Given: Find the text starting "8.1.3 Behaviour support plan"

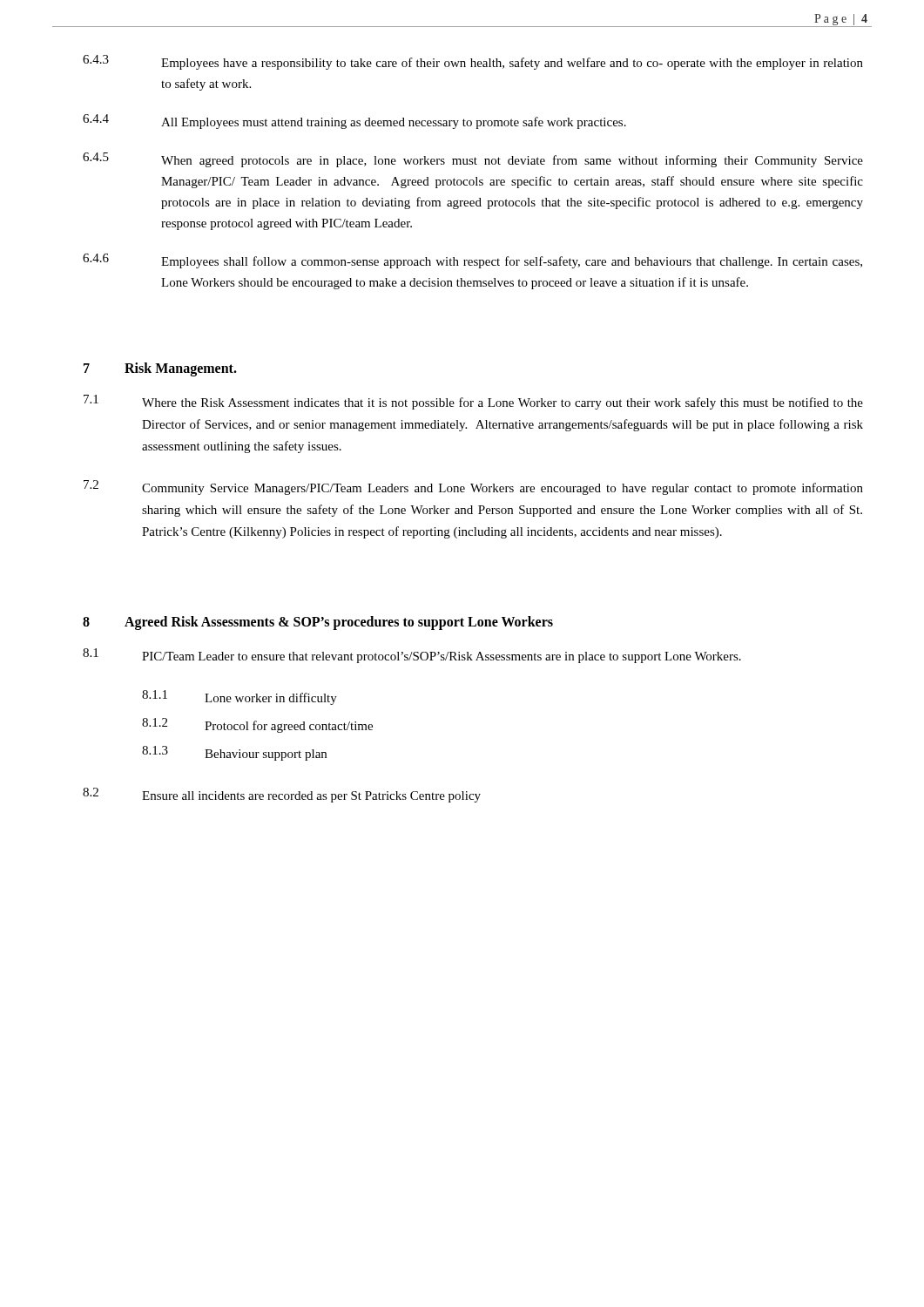Looking at the screenshot, I should [x=234, y=753].
